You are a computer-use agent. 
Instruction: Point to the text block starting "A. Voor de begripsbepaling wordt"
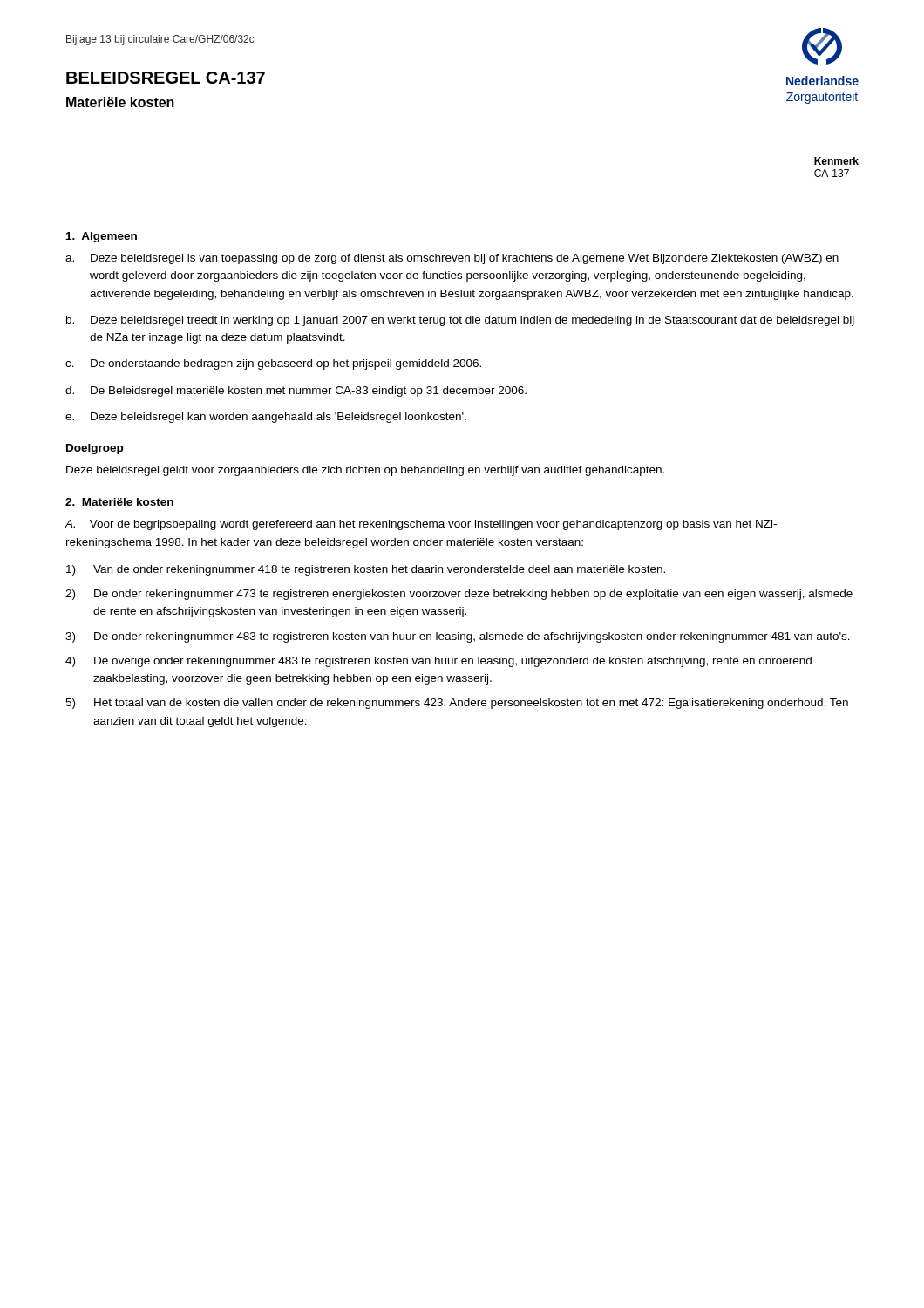(x=421, y=533)
